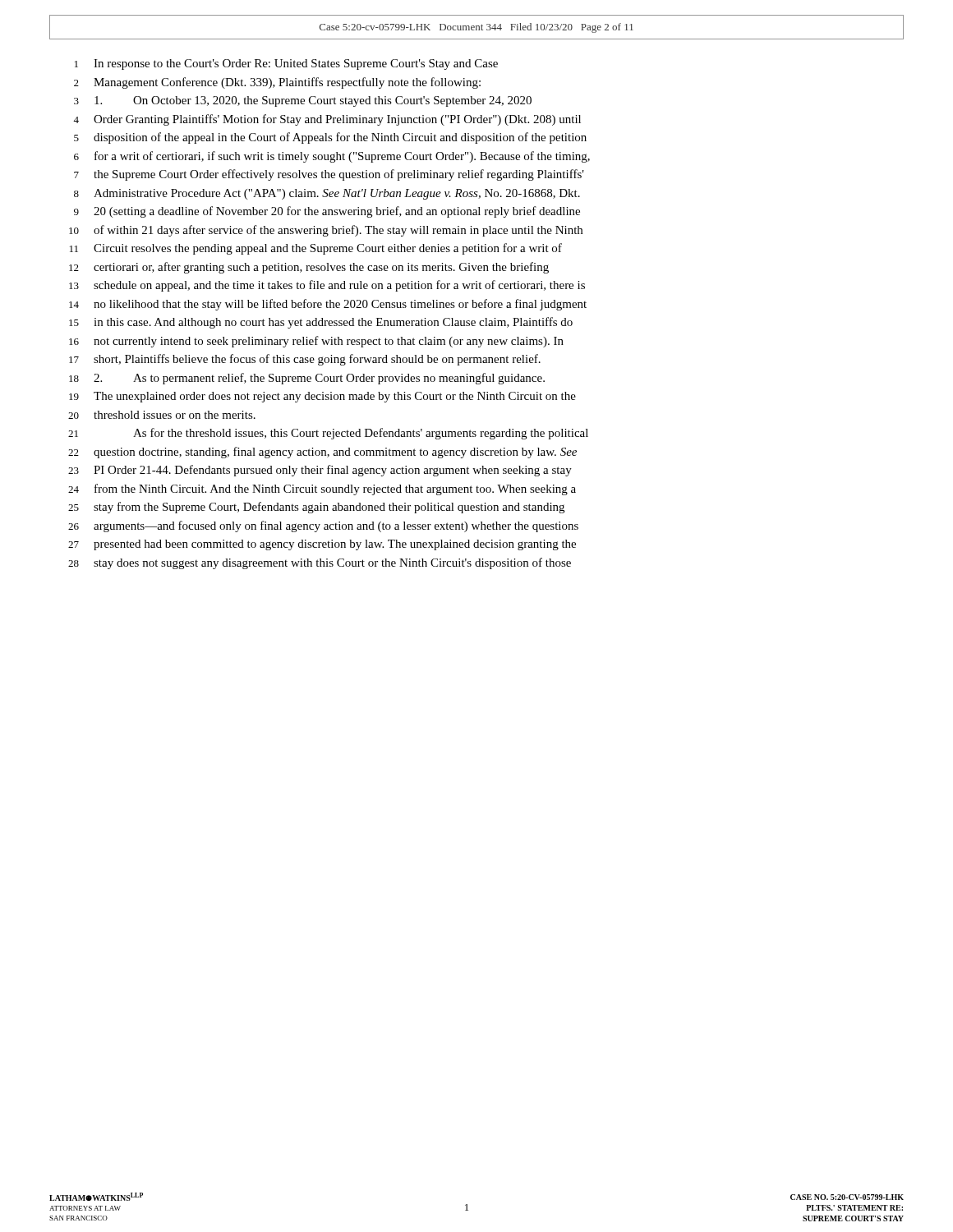This screenshot has width=953, height=1232.
Task: Locate the region starting "18 2.As to permanent relief, the Supreme"
Action: point(476,378)
